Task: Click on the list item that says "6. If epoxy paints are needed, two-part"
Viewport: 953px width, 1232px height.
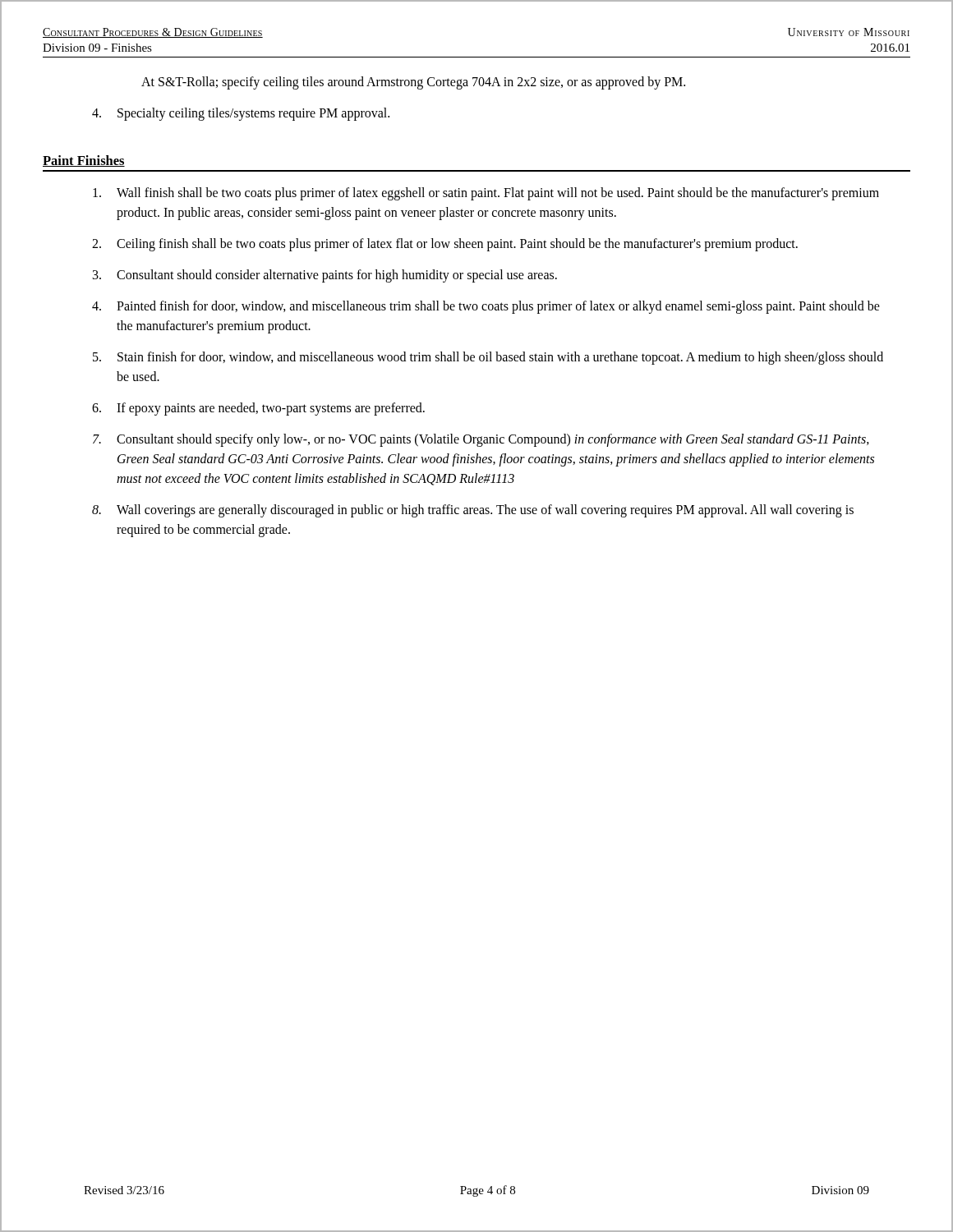Action: coord(258,409)
